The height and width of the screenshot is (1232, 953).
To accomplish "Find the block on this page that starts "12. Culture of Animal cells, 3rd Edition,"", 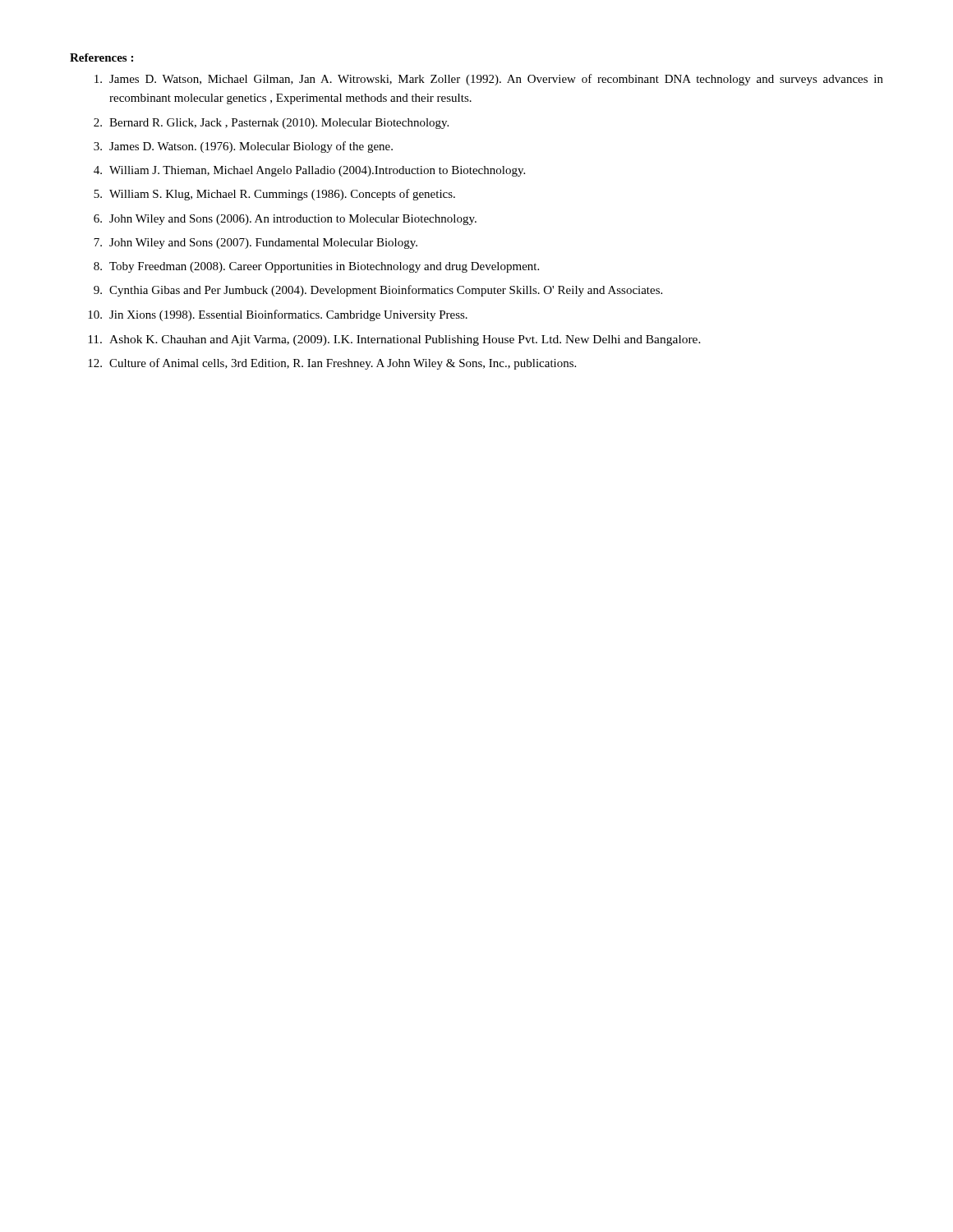I will (x=476, y=363).
